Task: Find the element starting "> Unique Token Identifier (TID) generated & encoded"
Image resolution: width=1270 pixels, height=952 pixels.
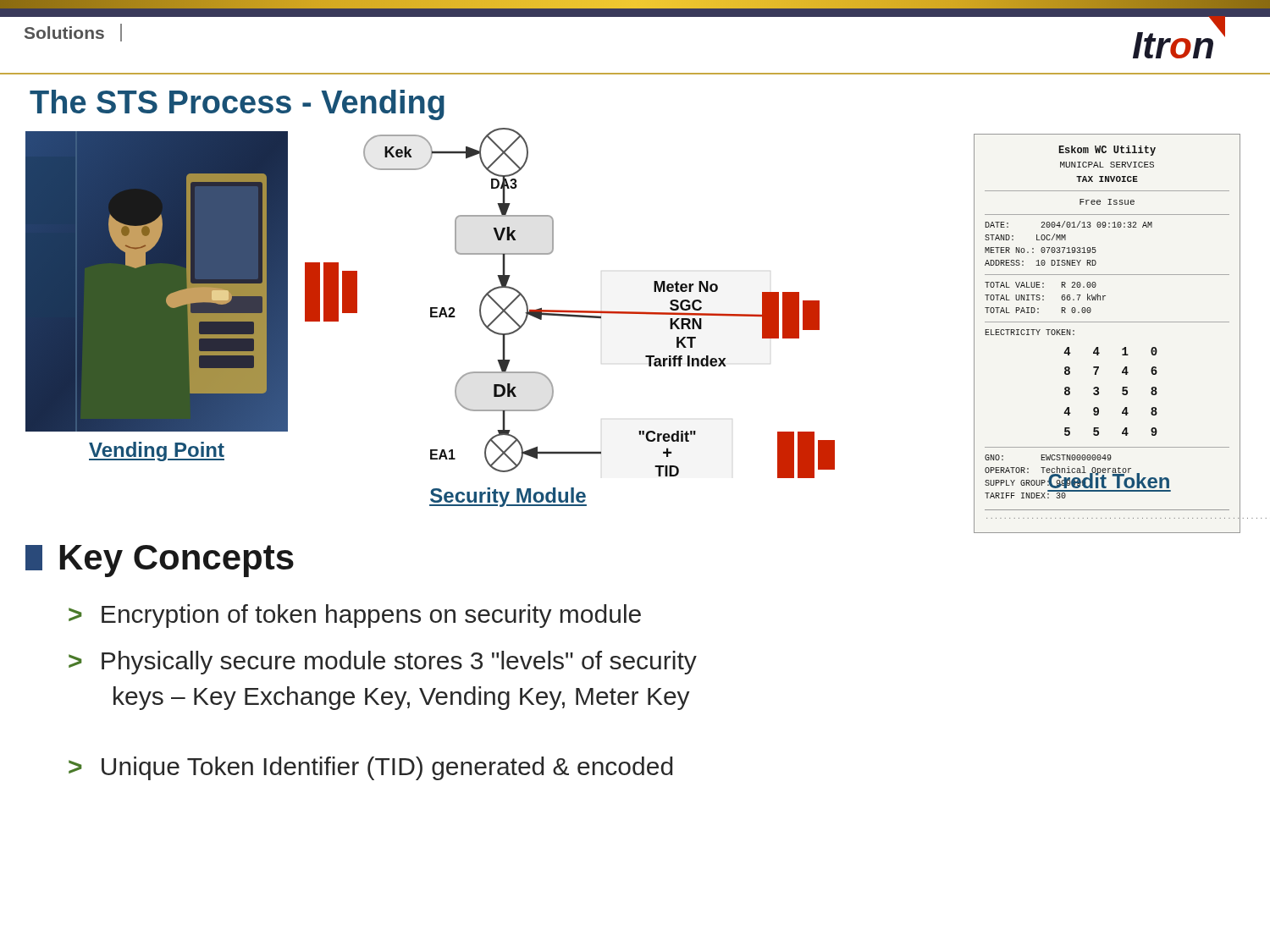Action: click(x=371, y=766)
